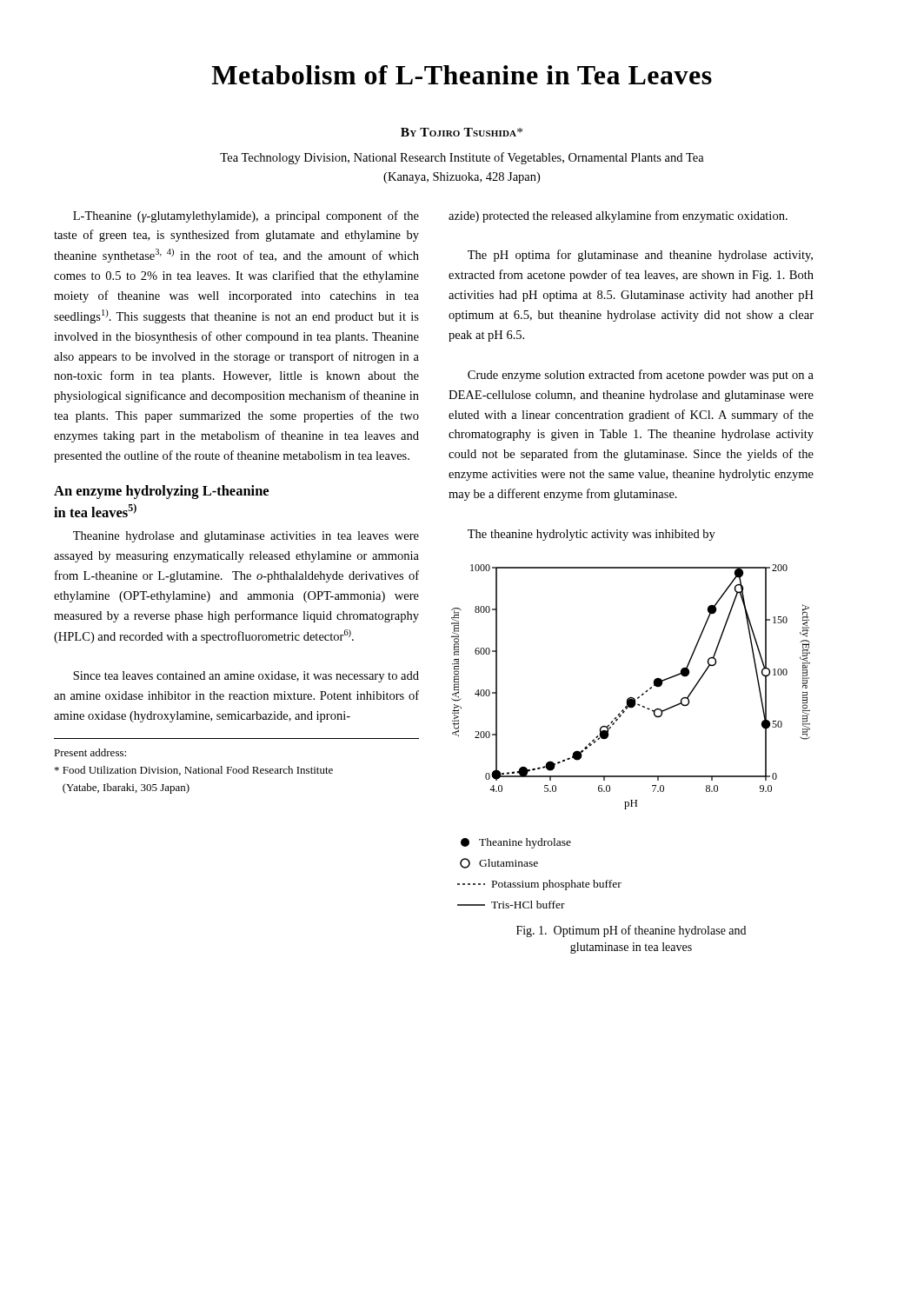Select the text block starting "L-Theanine (γ-glutamylethylamide), a principal component of the"
The image size is (924, 1304).
[236, 336]
